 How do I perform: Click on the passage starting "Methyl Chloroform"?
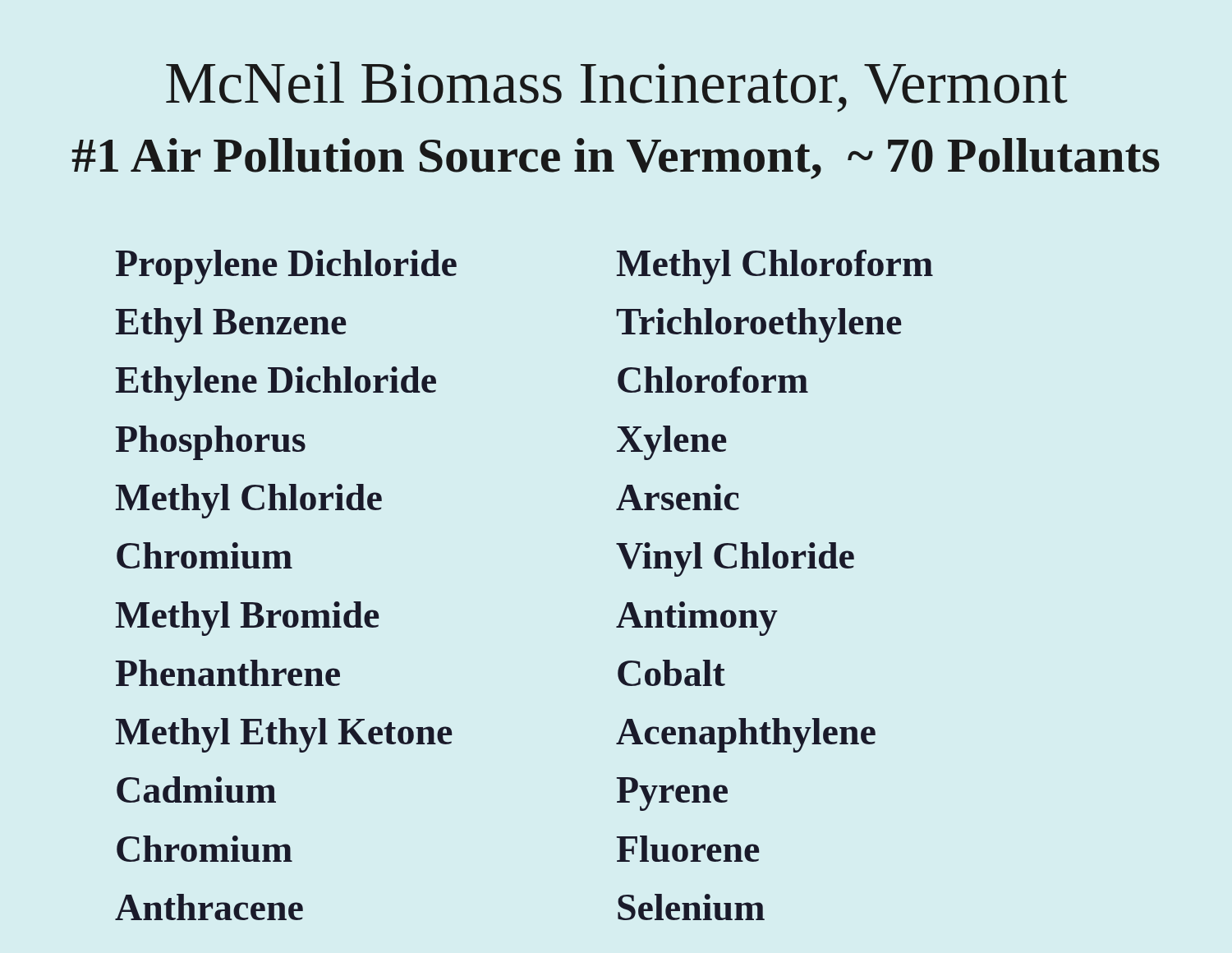(x=867, y=263)
